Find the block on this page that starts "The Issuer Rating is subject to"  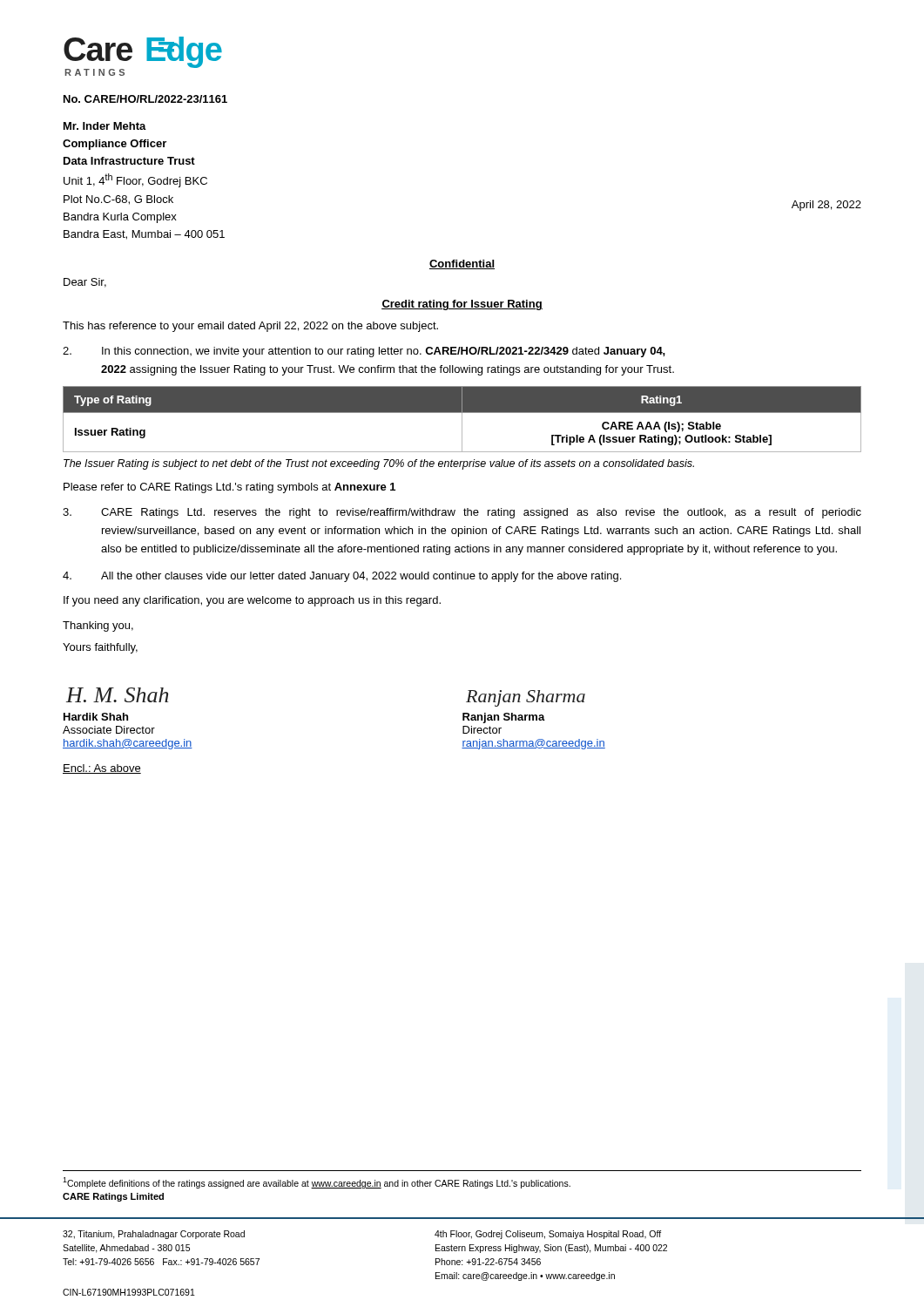[x=379, y=463]
